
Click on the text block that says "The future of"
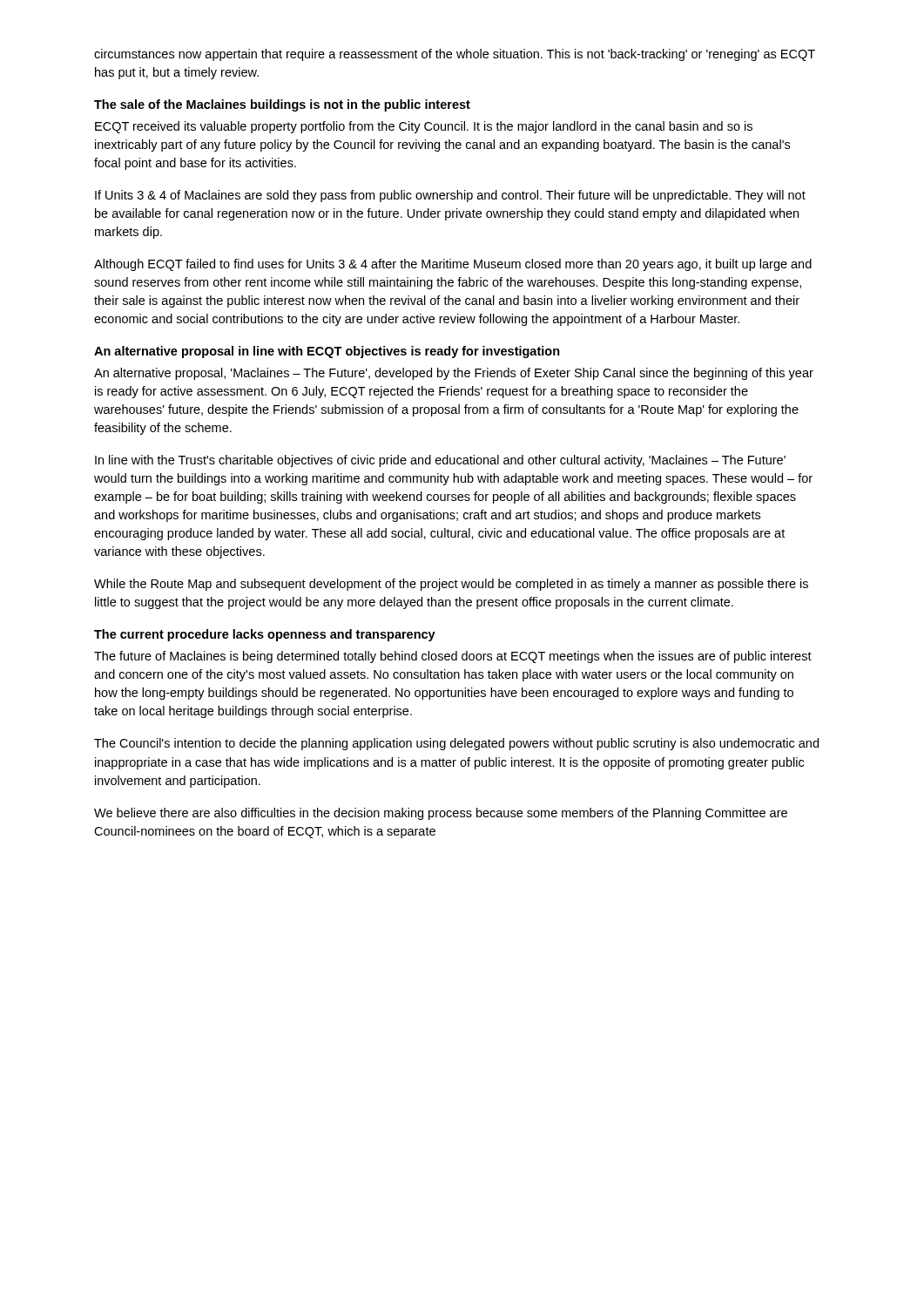tap(453, 684)
